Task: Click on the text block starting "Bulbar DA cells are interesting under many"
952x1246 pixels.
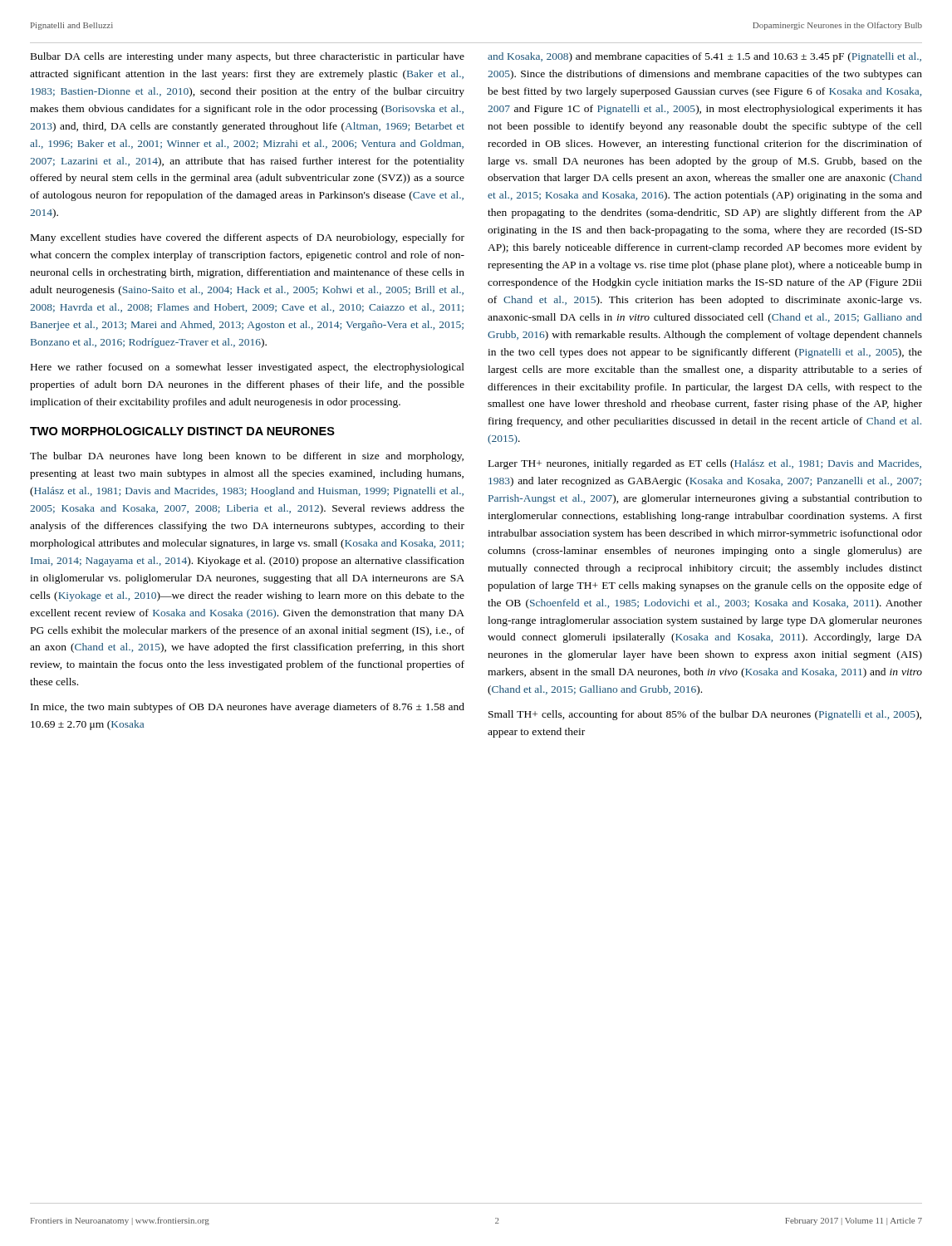Action: (x=247, y=135)
